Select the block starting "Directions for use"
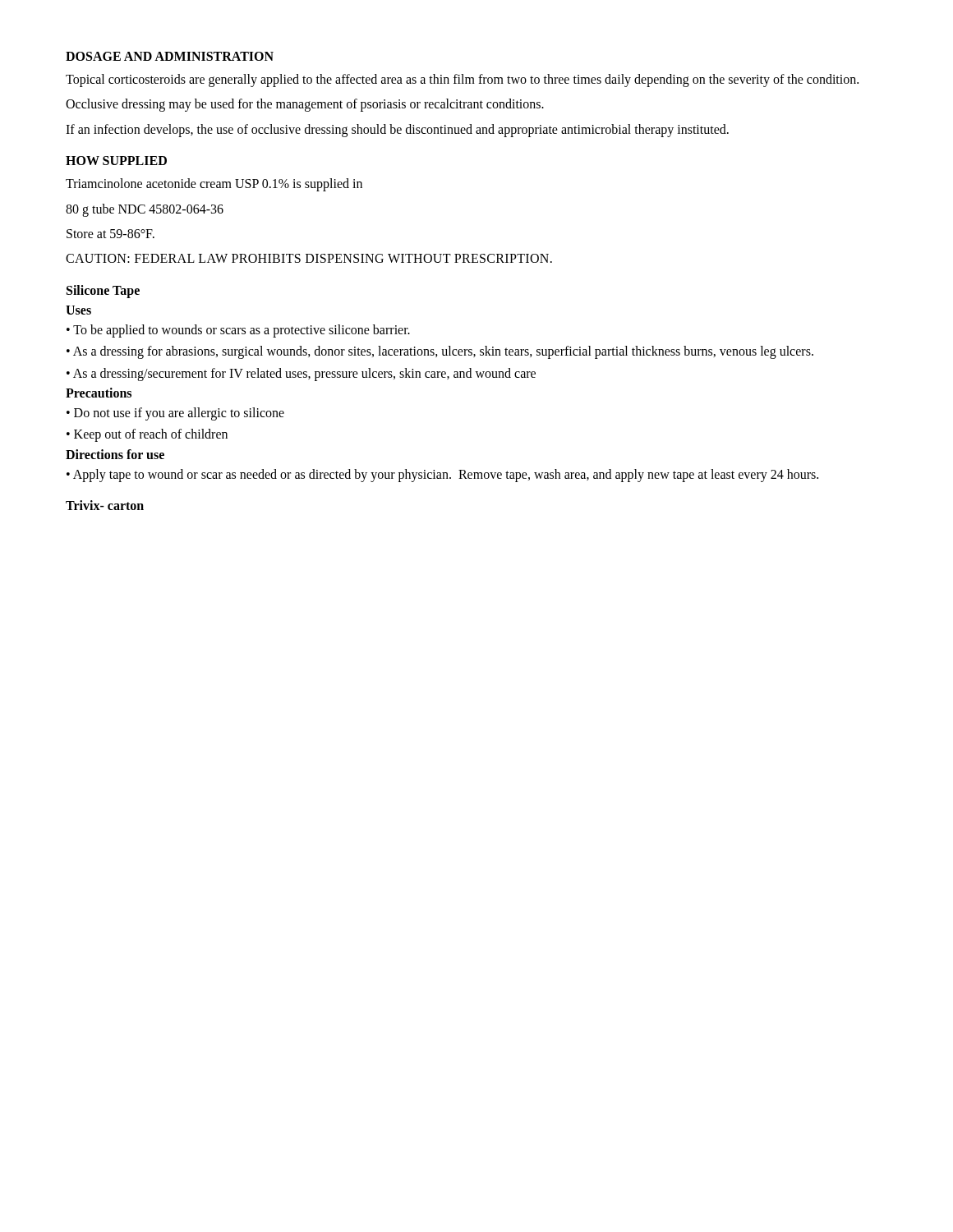Viewport: 953px width, 1232px height. tap(115, 454)
